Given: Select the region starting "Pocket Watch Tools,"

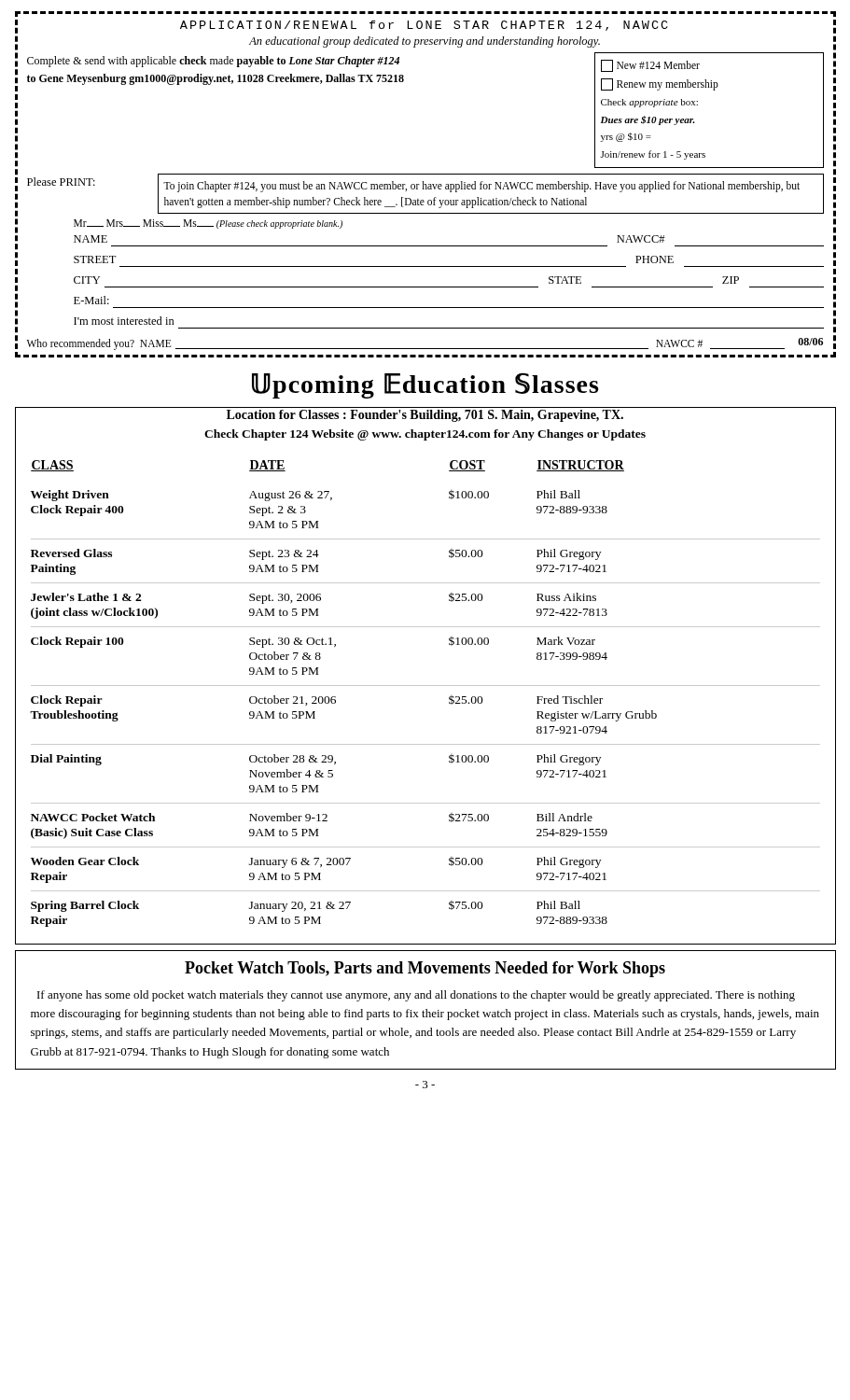Looking at the screenshot, I should [x=425, y=968].
